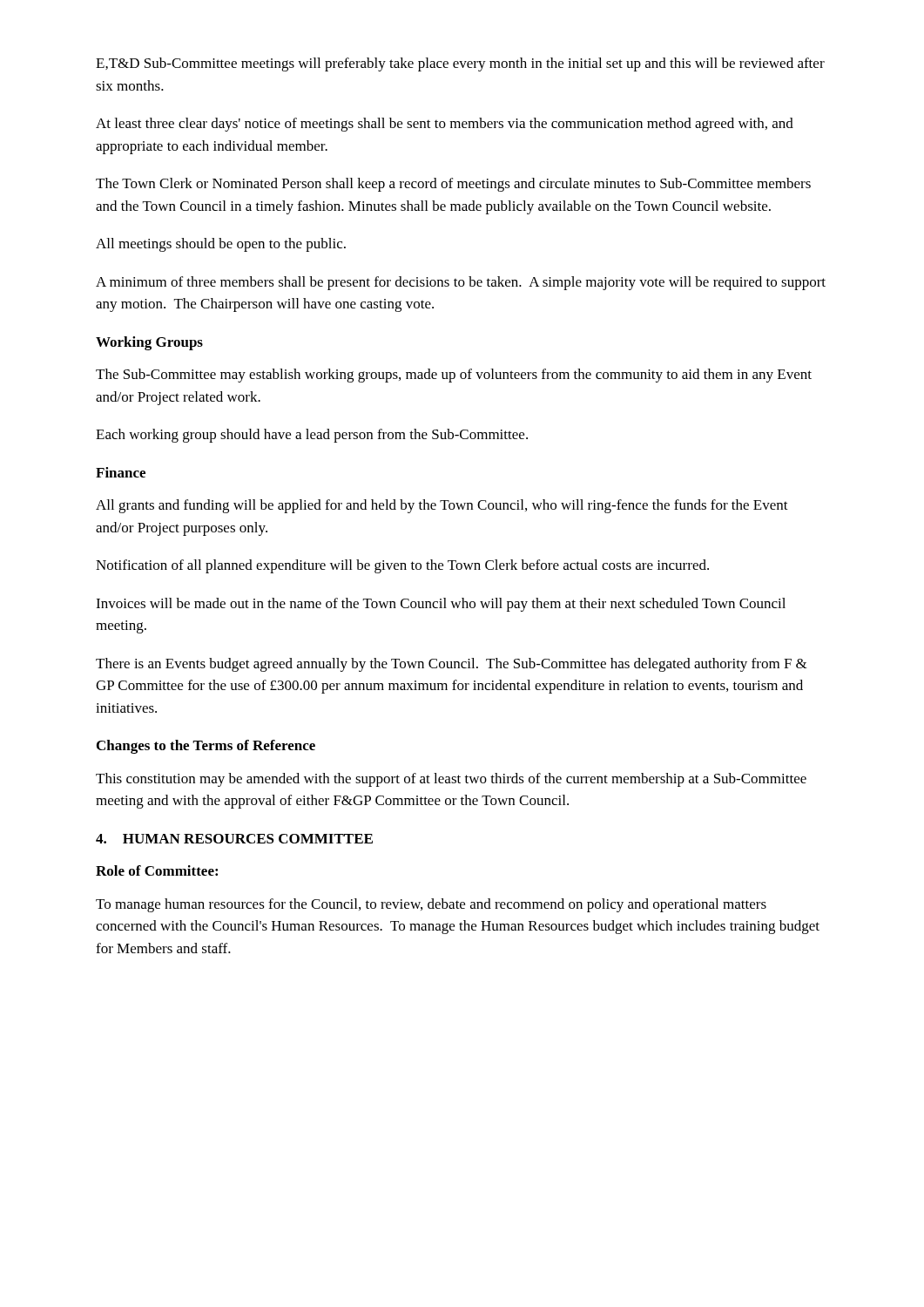Click on the passage starting "Role of Committee:"
The height and width of the screenshot is (1307, 924).
pyautogui.click(x=157, y=871)
